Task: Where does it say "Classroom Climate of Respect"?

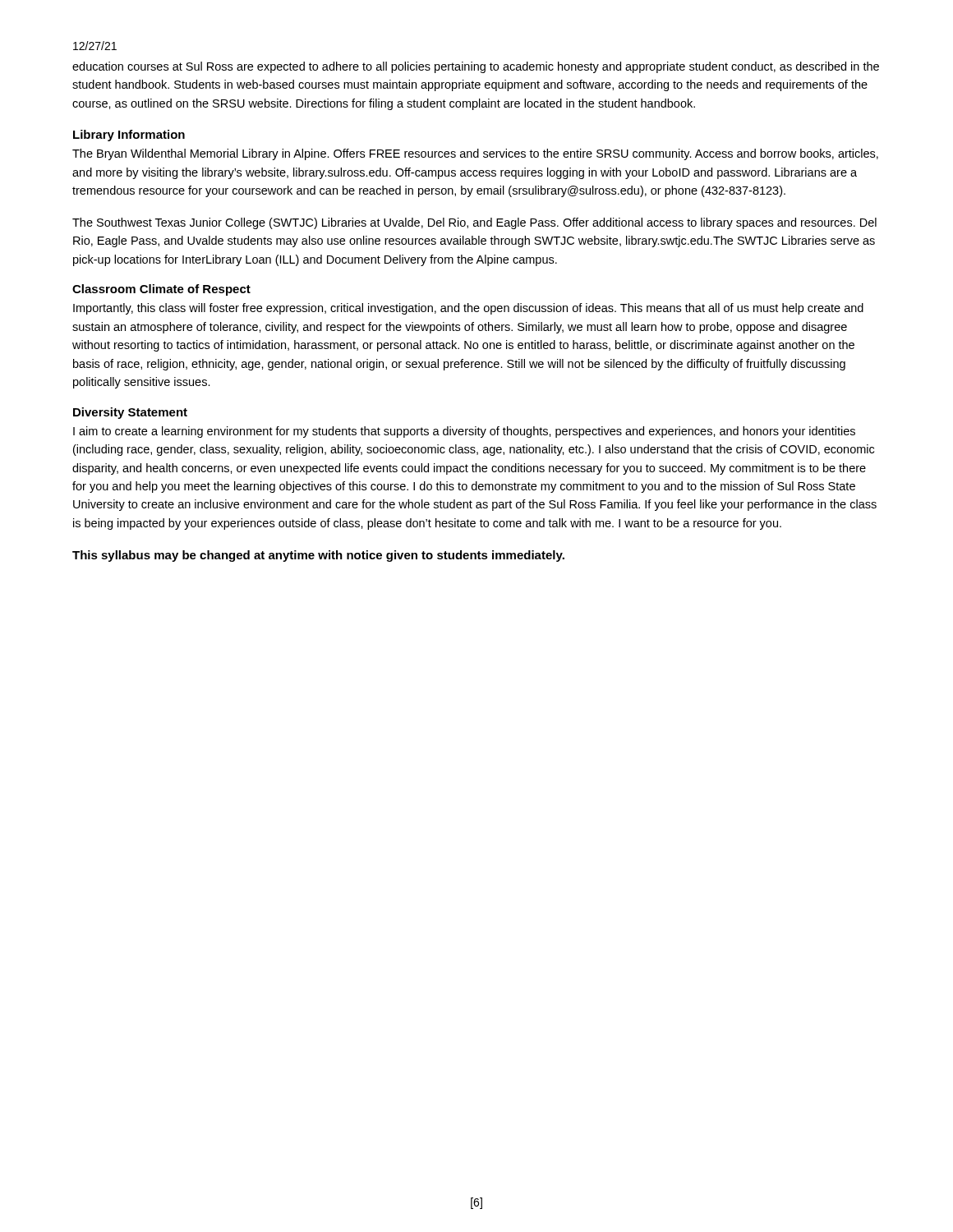Action: click(161, 289)
